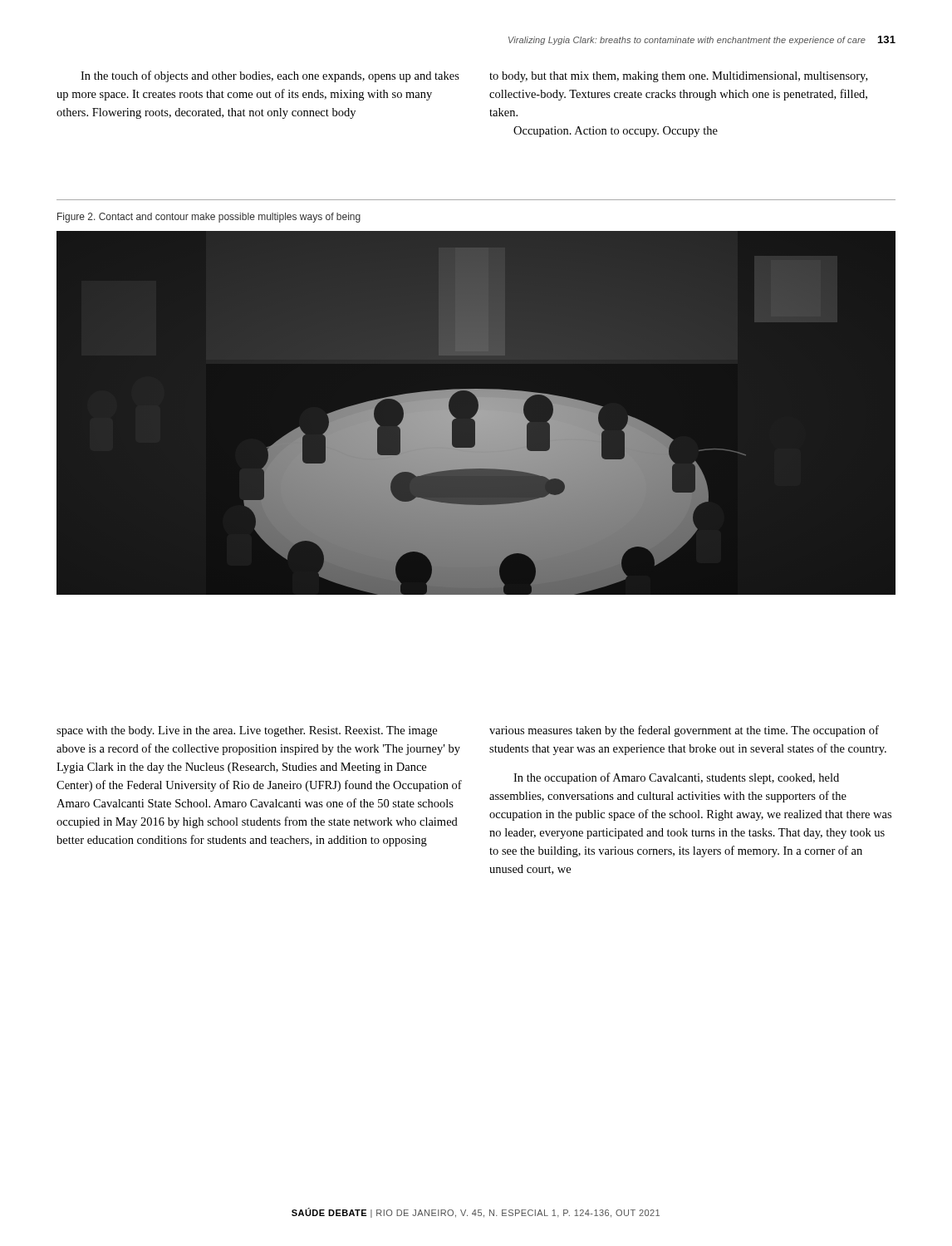Click on the text block that reads "various measures taken by"
This screenshot has width=952, height=1246.
click(692, 800)
